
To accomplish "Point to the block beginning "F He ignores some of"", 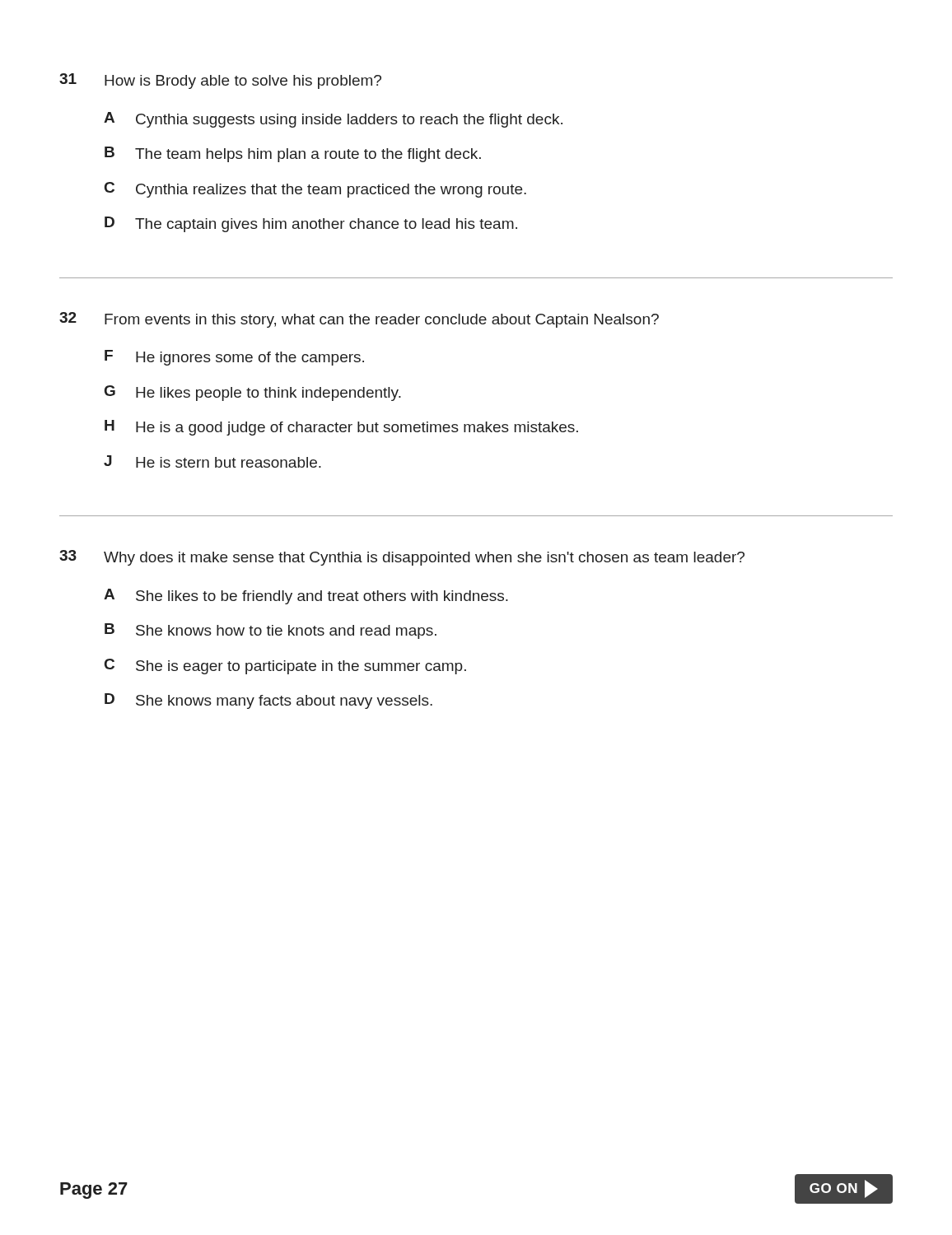I will 235,358.
